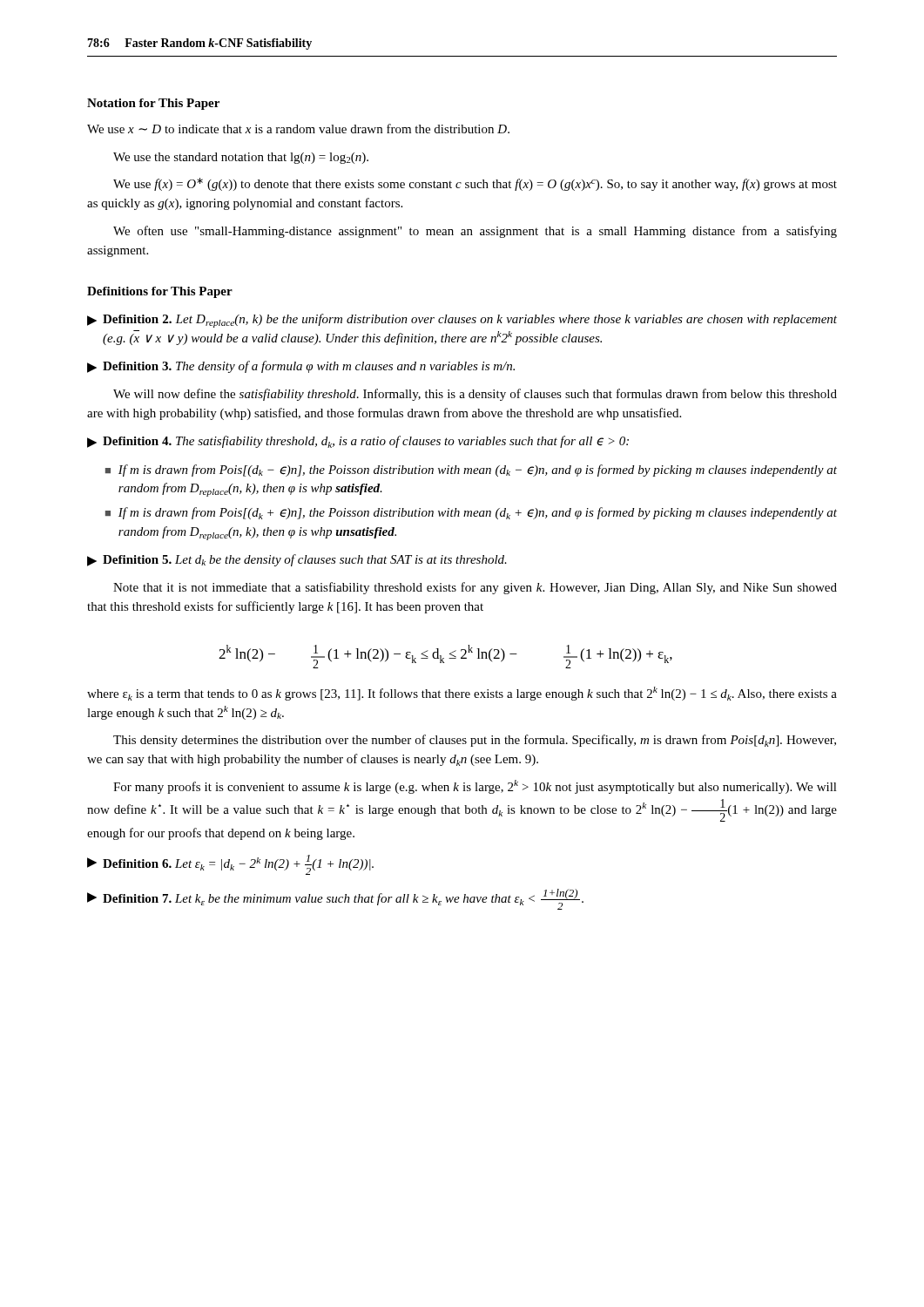This screenshot has height=1307, width=924.
Task: Find the text block starting "For many proofs it"
Action: (x=462, y=809)
